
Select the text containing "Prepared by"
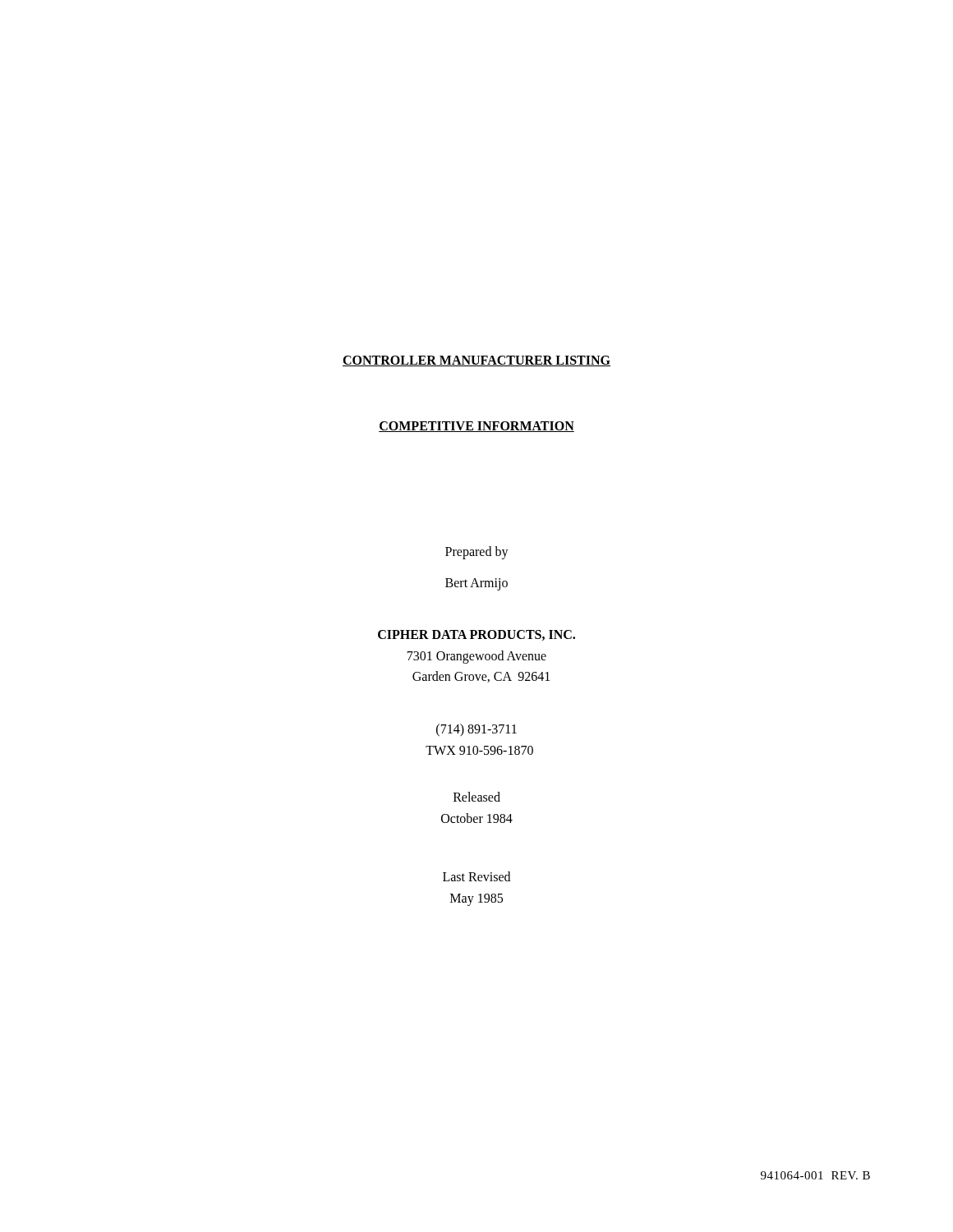click(x=476, y=552)
